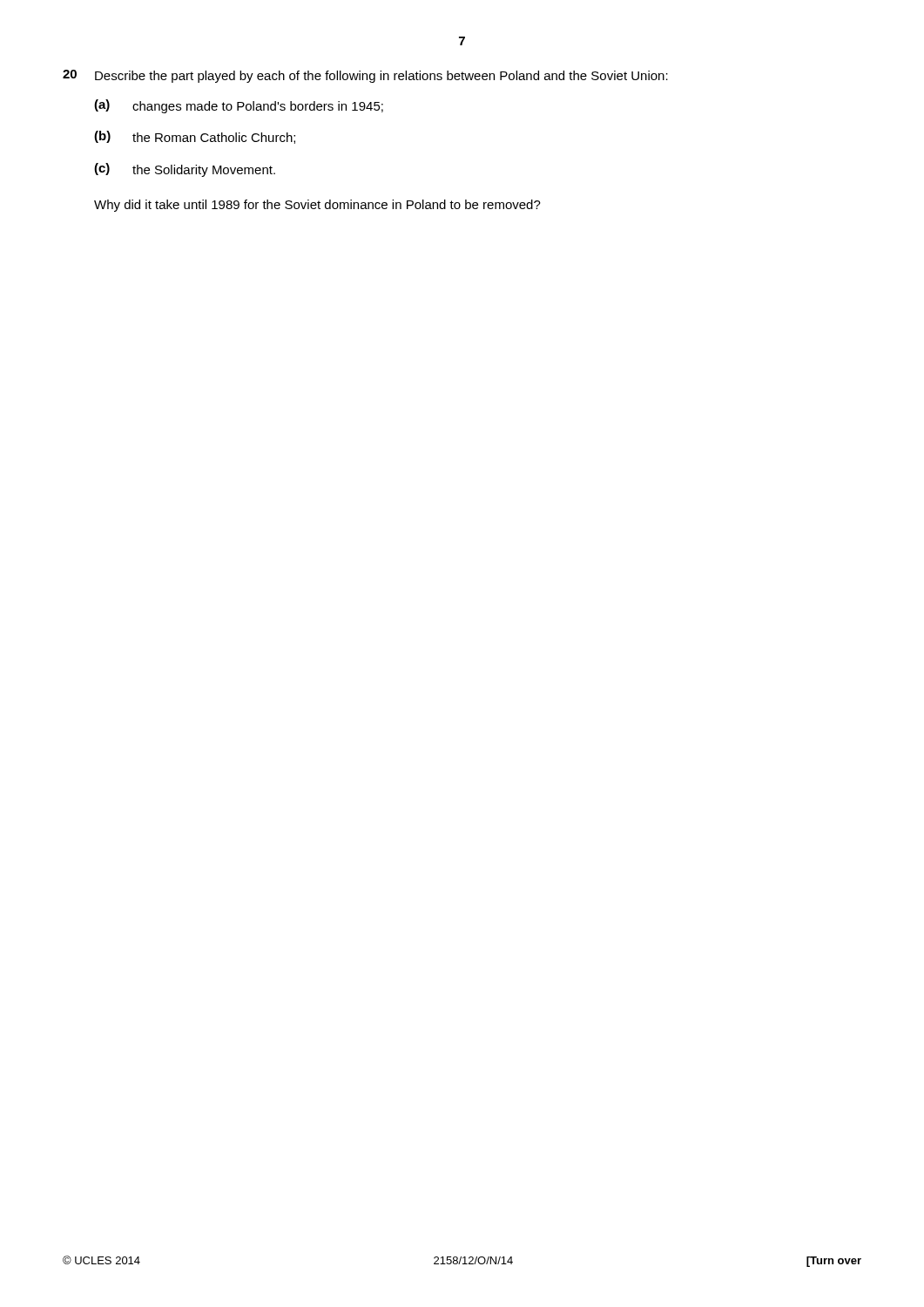
Task: Navigate to the passage starting "(b) the Roman"
Action: (195, 137)
